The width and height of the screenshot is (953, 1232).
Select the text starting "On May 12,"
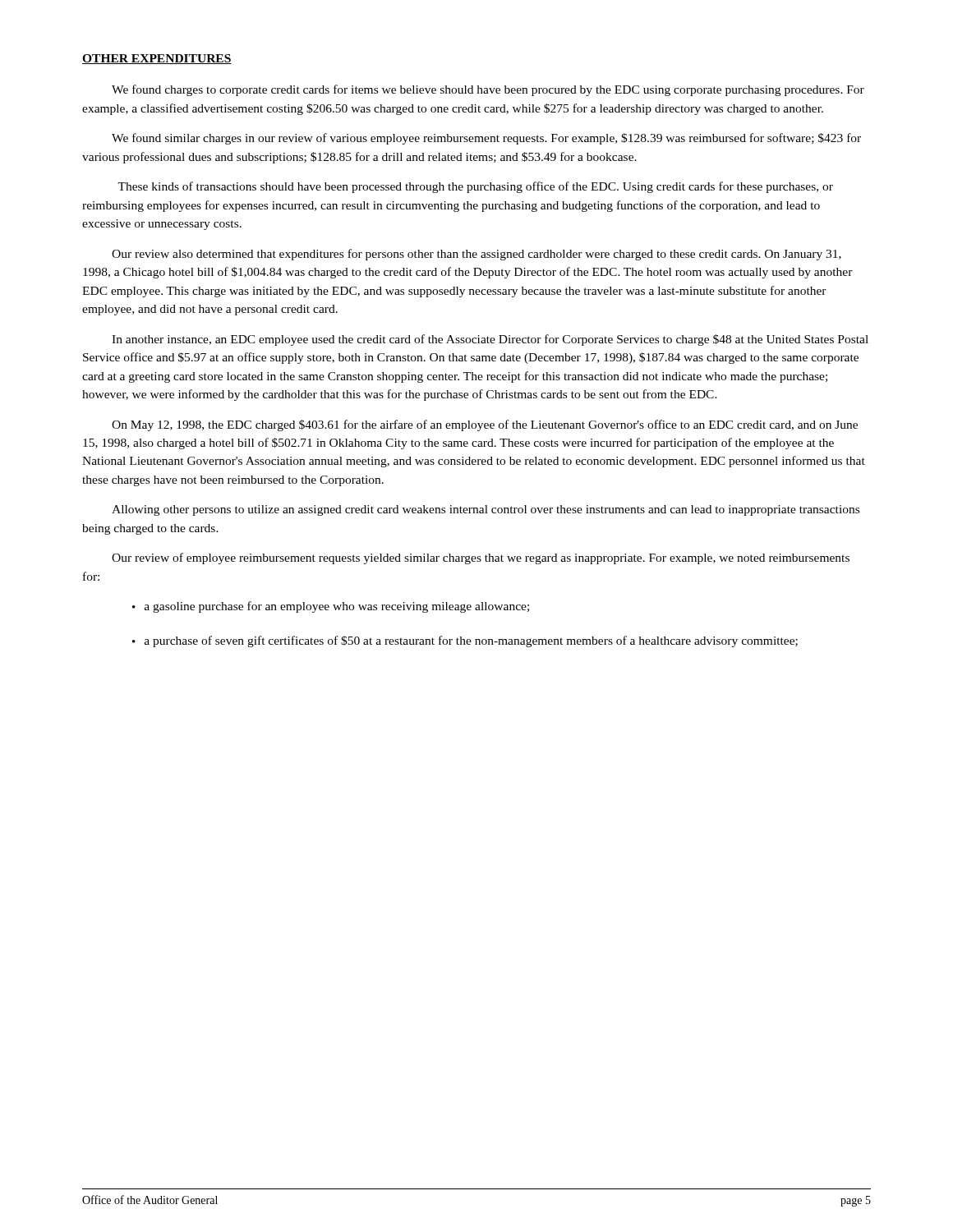click(x=474, y=451)
